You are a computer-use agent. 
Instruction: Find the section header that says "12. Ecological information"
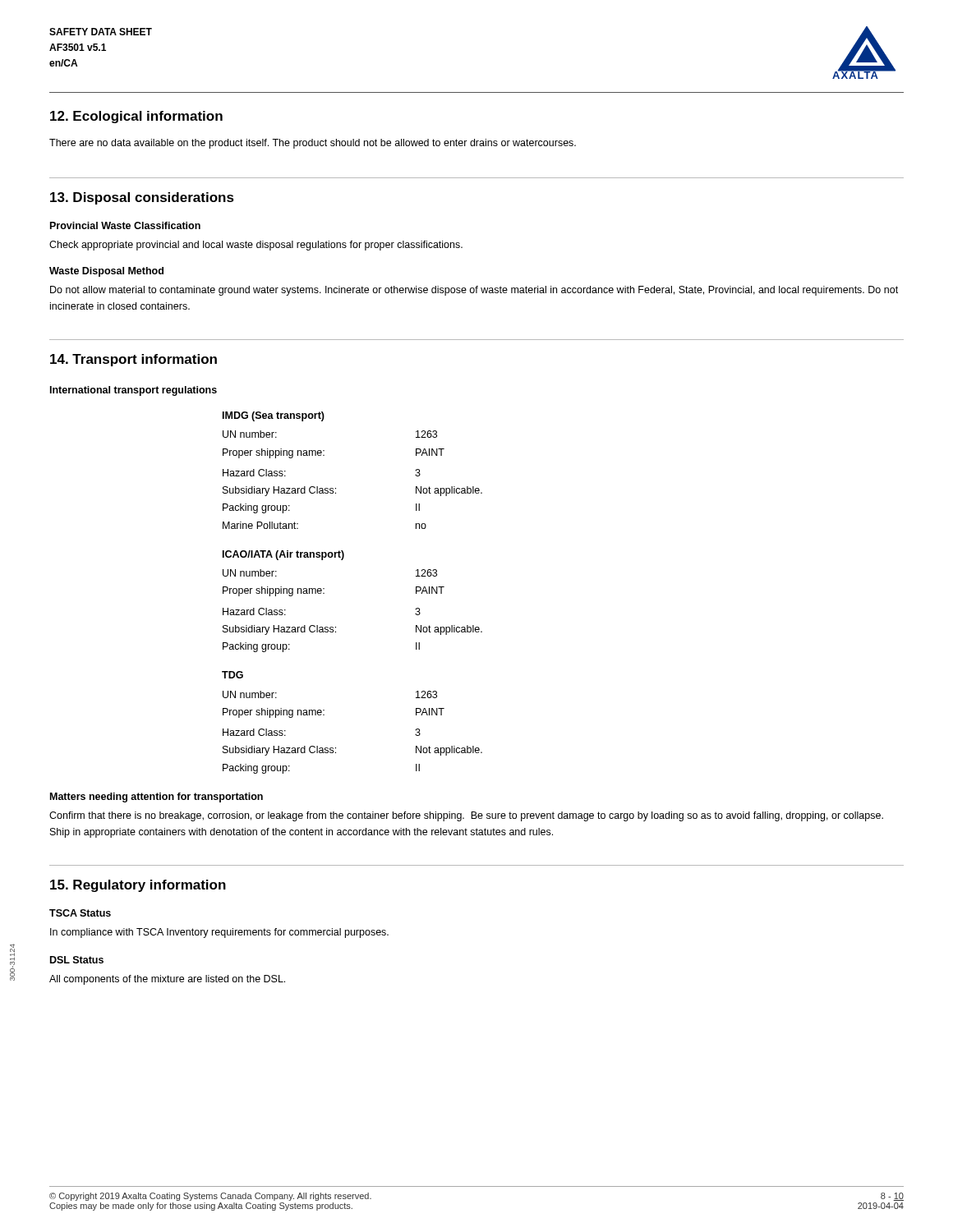[x=136, y=116]
